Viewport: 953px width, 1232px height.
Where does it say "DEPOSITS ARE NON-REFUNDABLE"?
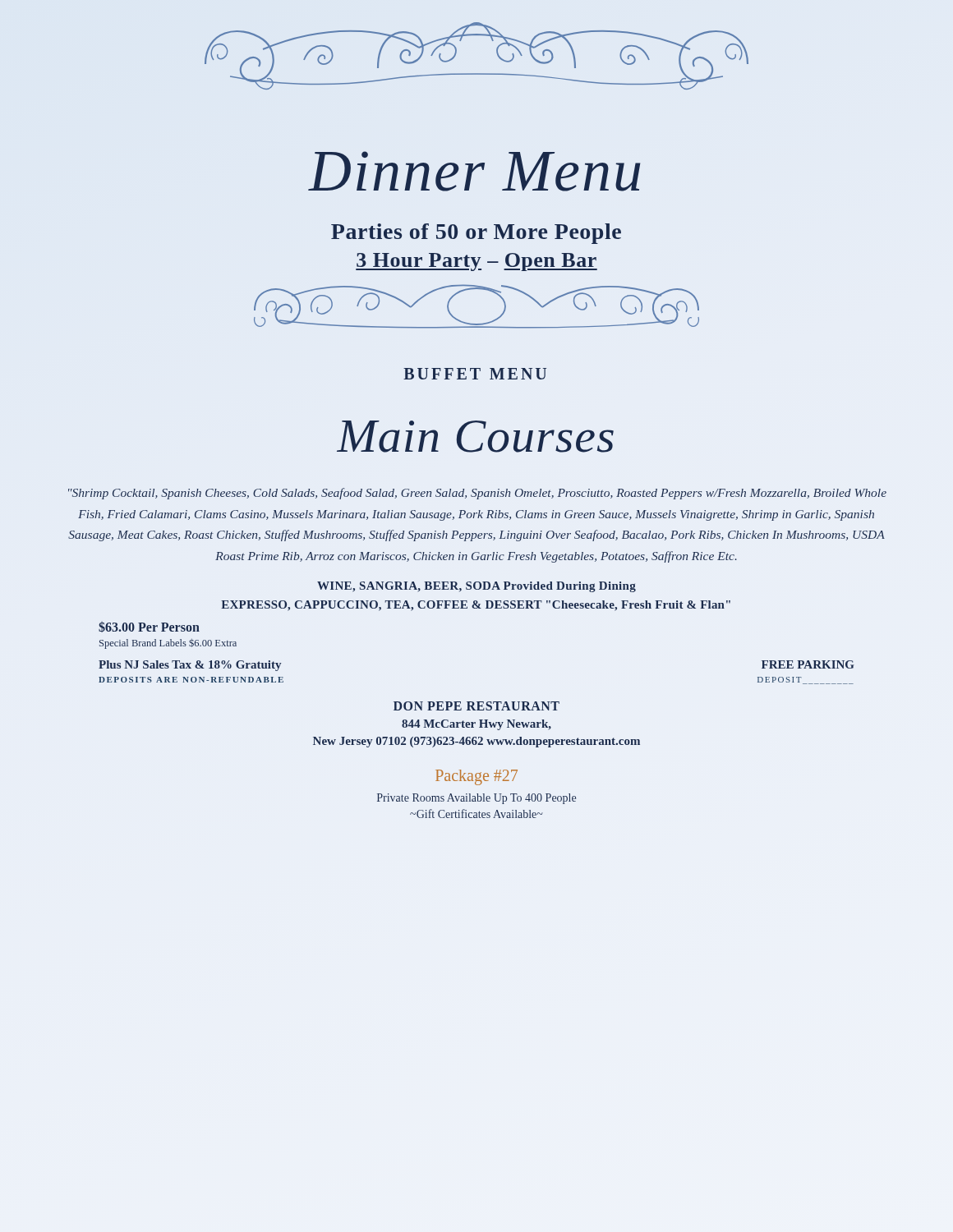tap(192, 679)
